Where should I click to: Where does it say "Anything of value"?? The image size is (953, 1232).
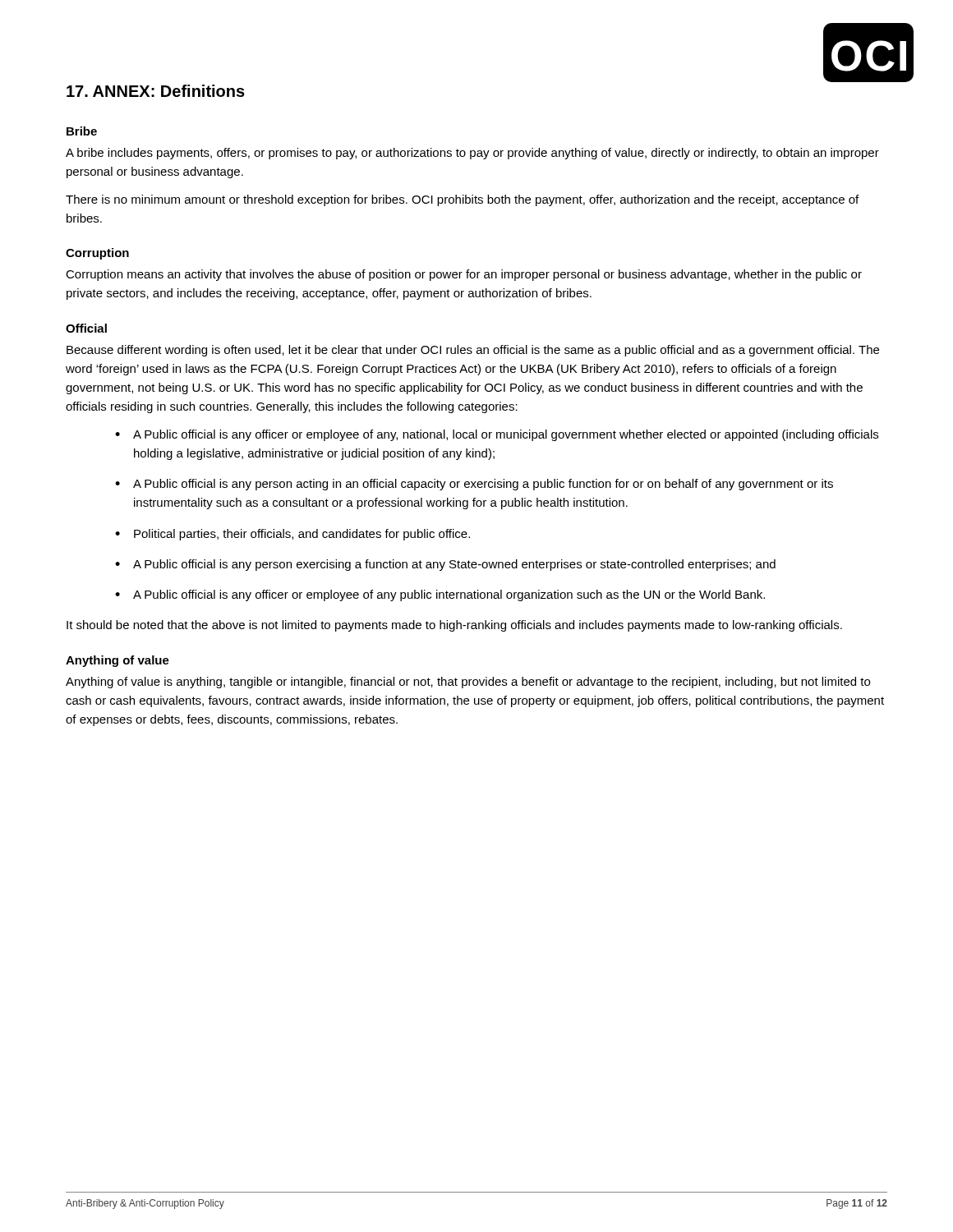(x=117, y=660)
